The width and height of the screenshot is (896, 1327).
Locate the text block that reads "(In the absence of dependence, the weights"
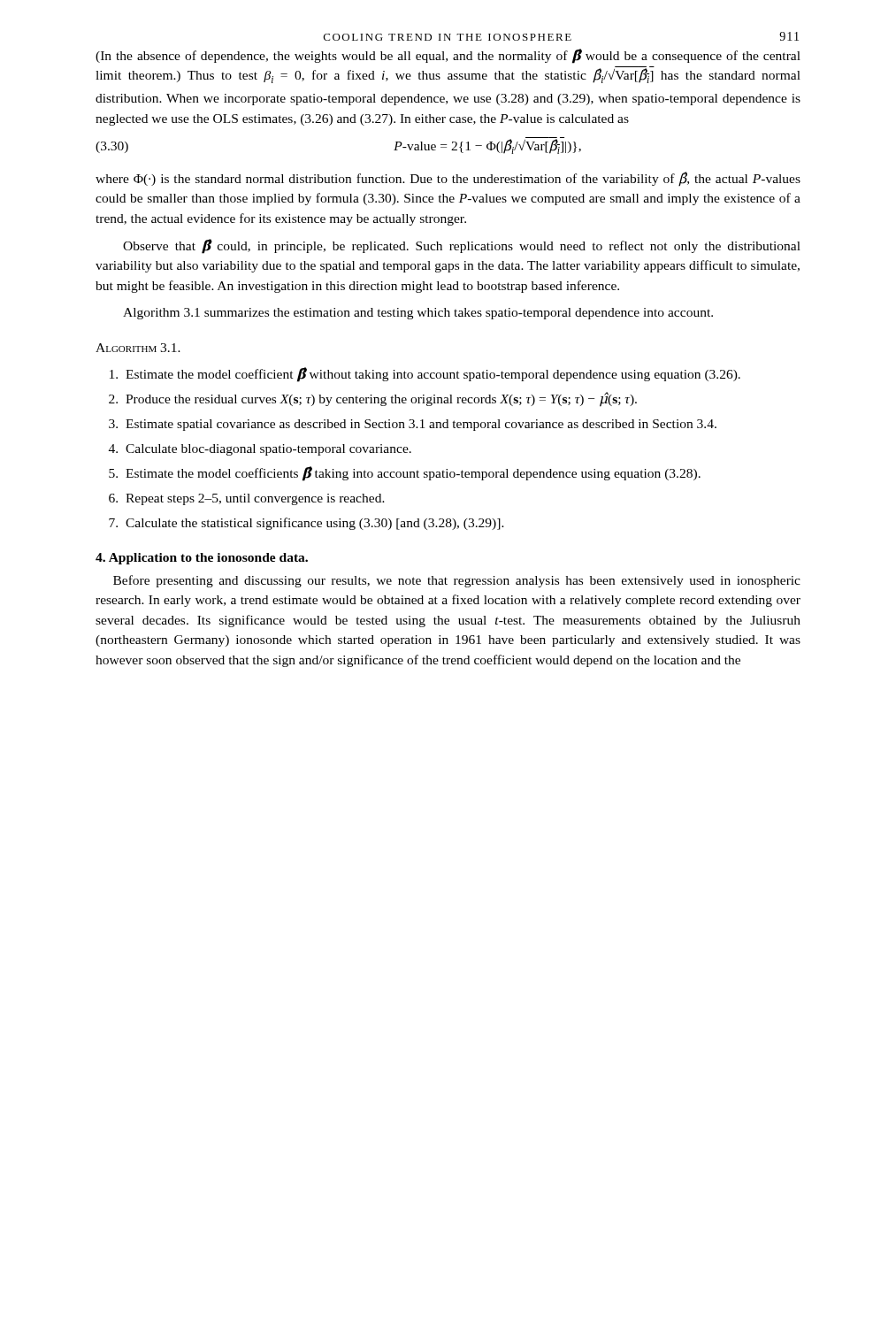448,87
